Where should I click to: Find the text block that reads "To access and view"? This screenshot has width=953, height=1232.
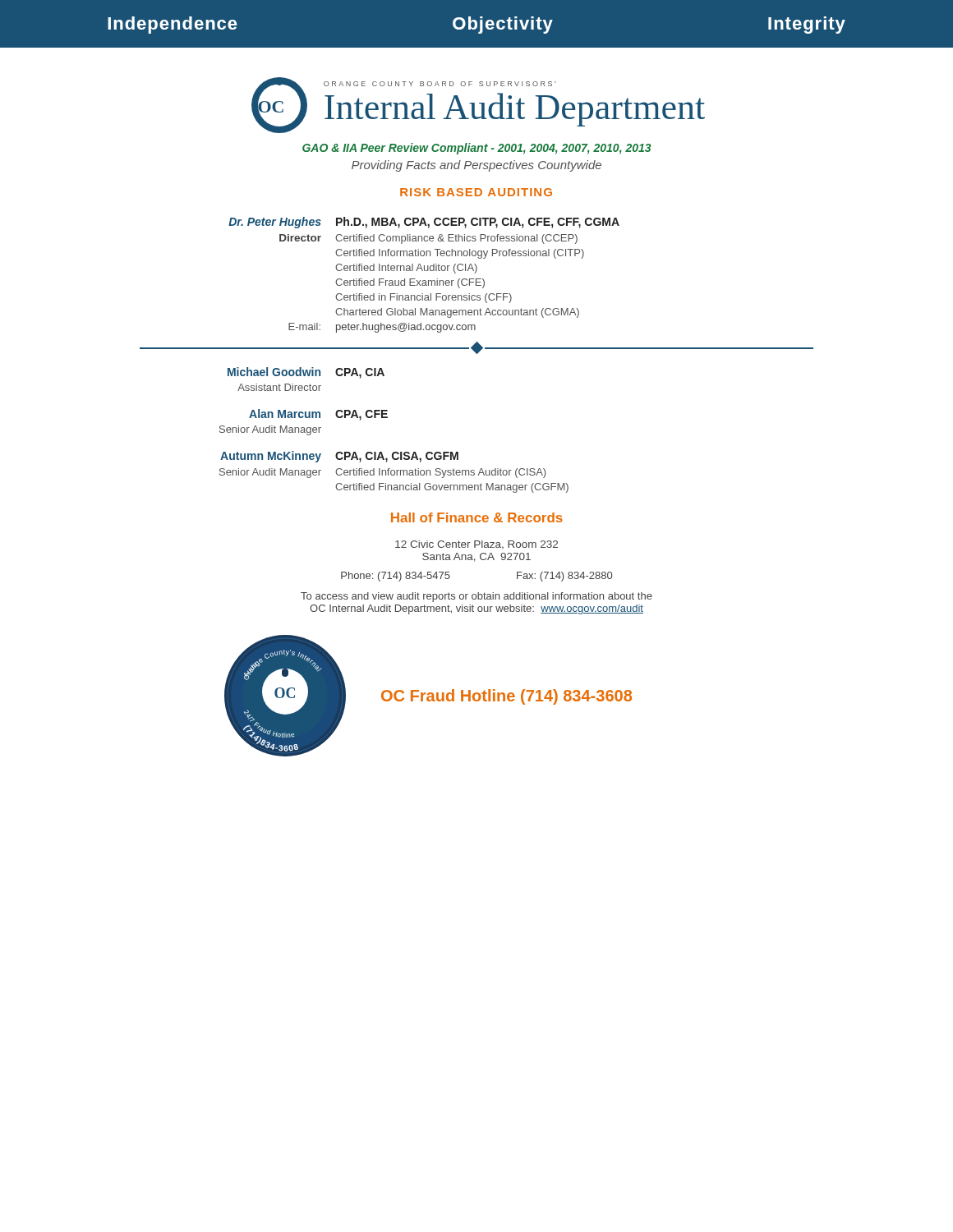click(x=476, y=602)
